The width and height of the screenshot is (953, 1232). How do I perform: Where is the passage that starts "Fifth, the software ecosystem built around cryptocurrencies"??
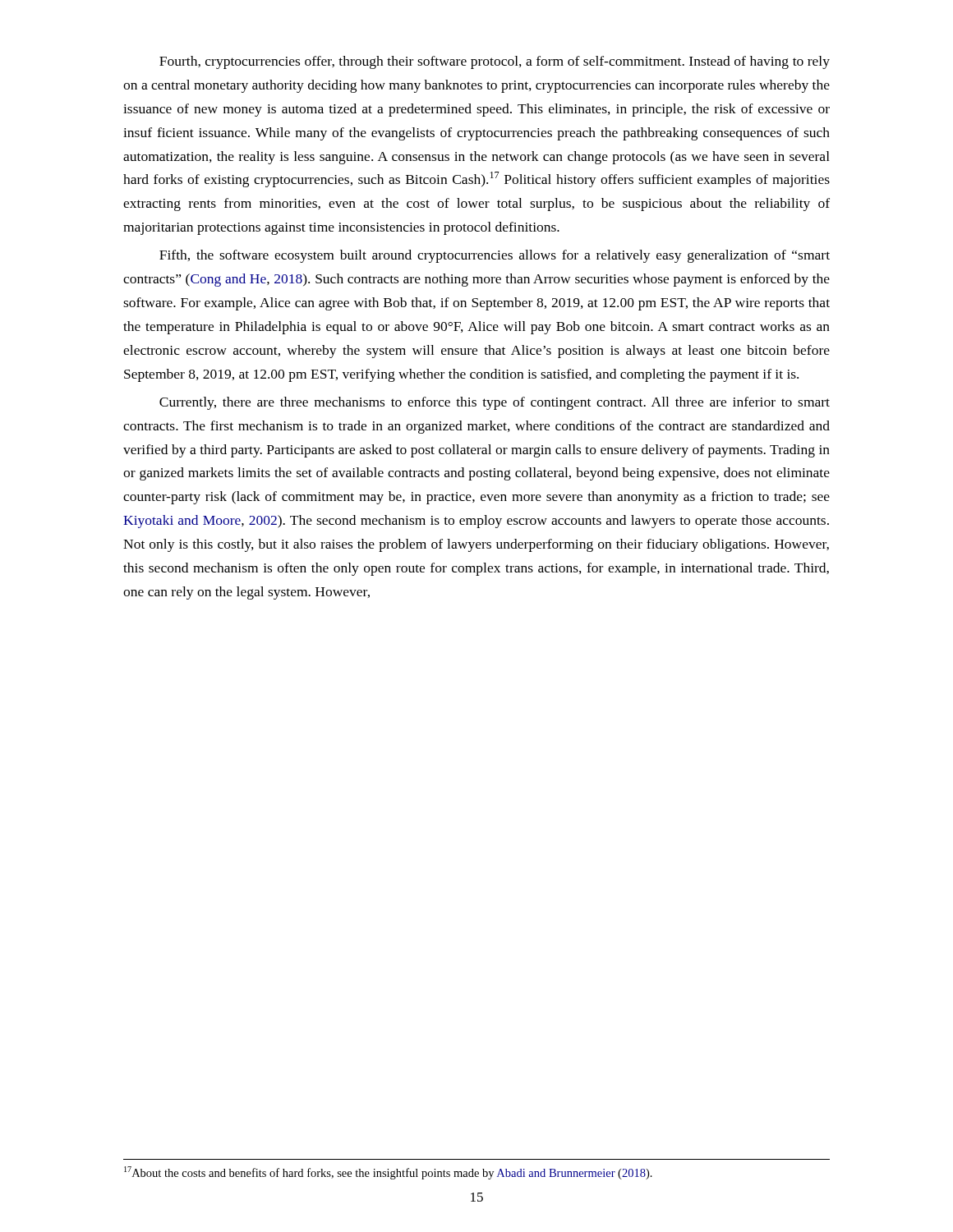coord(476,314)
